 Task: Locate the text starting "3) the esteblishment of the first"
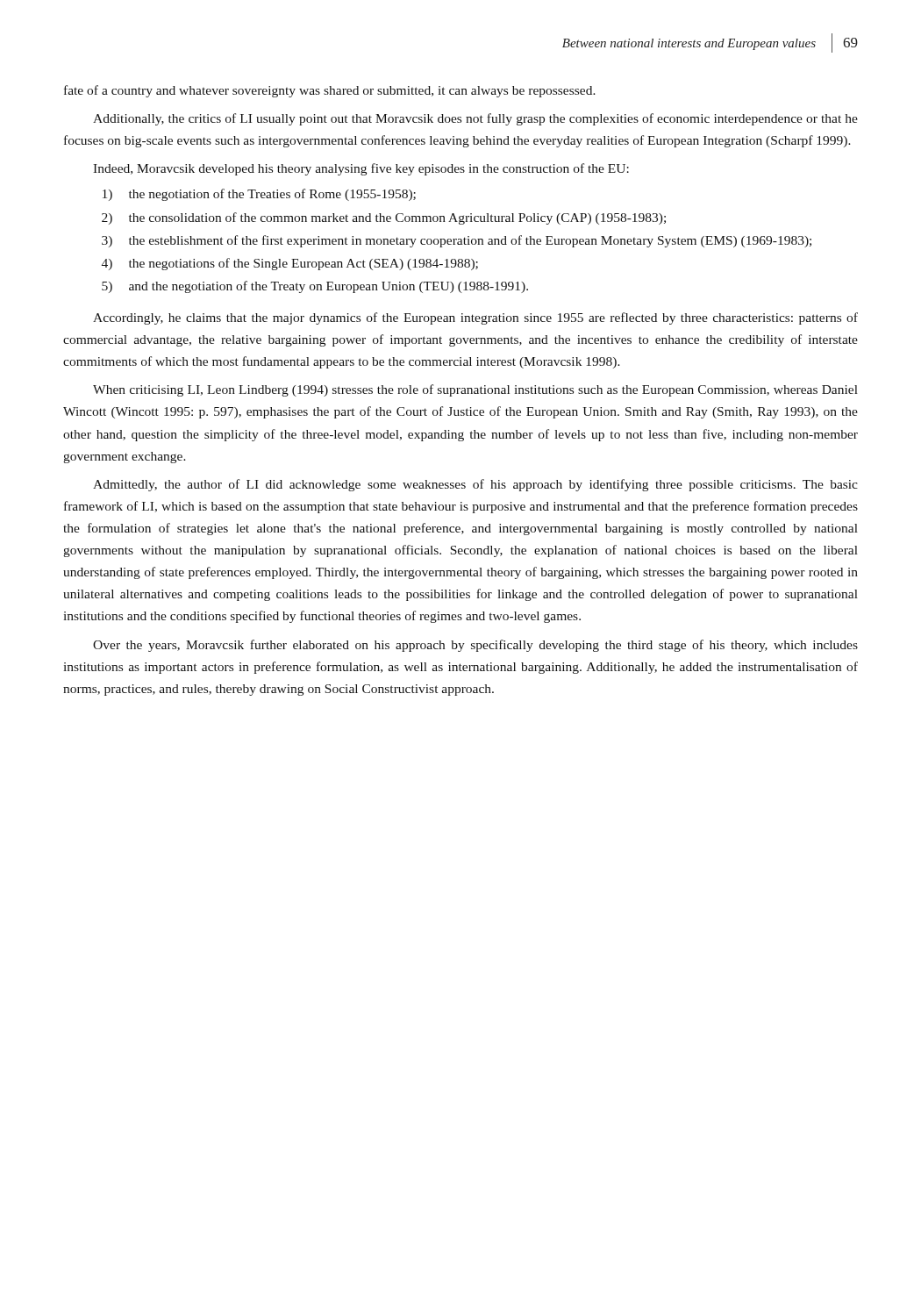[x=480, y=240]
